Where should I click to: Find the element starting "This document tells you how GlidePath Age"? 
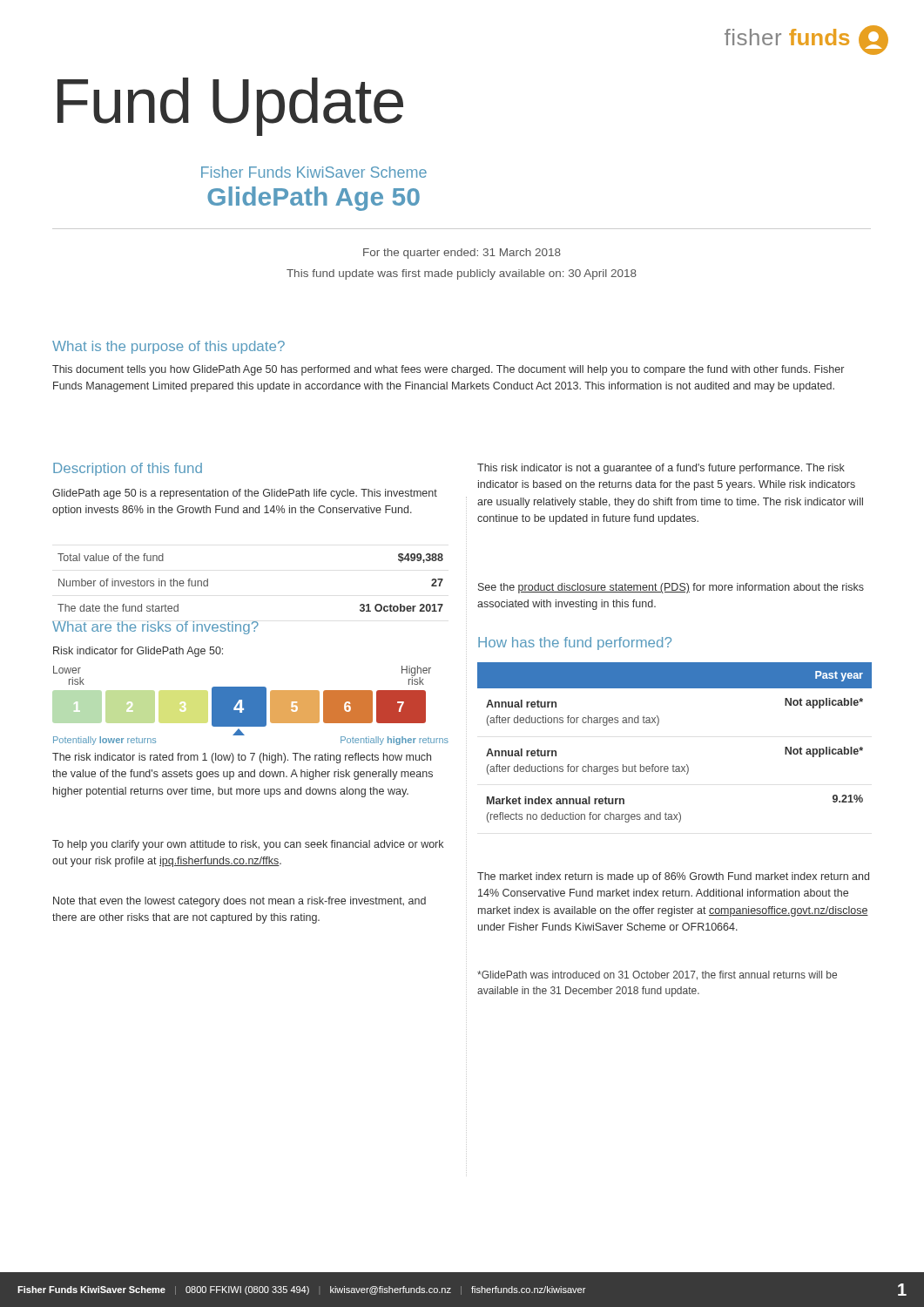pos(448,378)
